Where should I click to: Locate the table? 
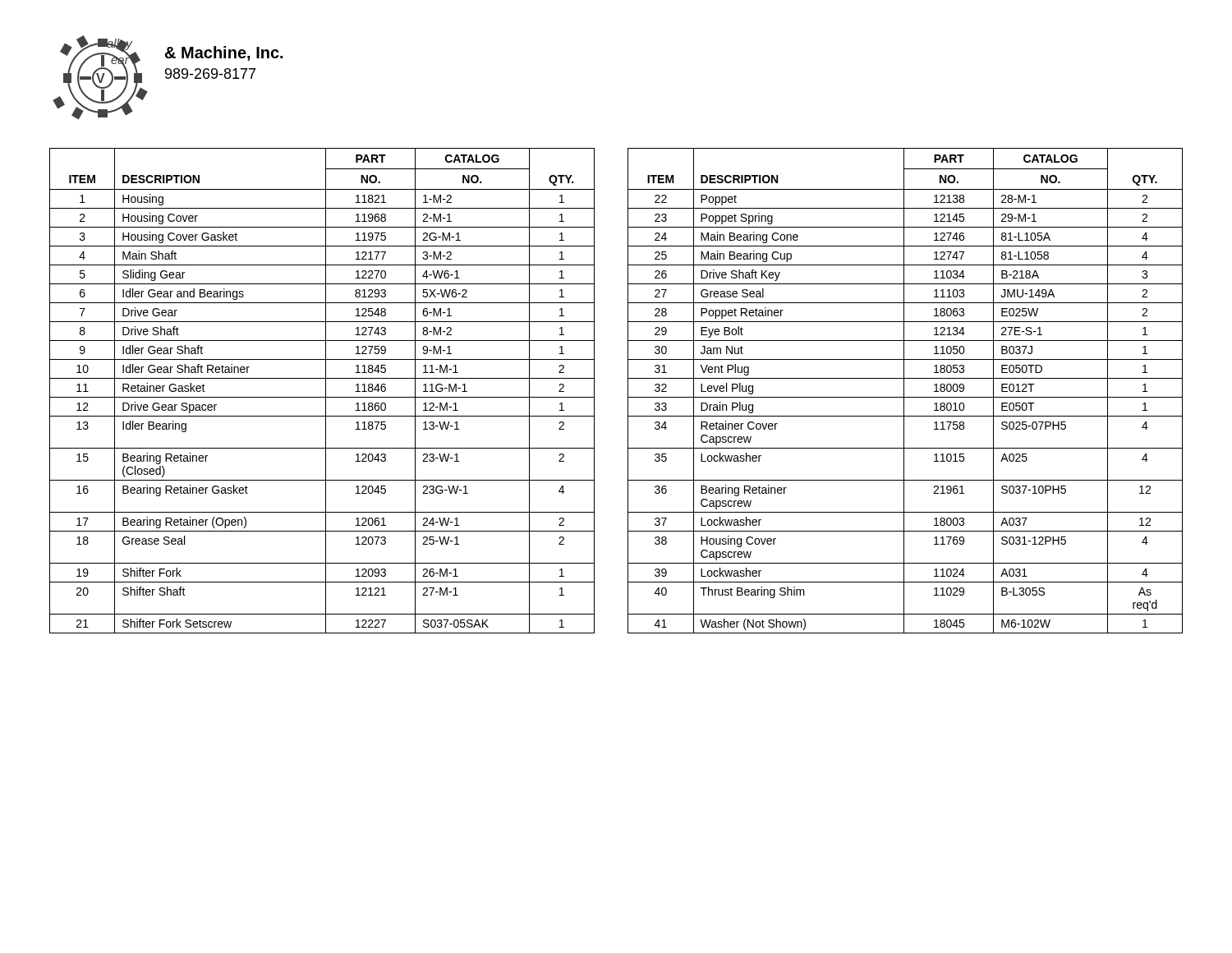(616, 391)
